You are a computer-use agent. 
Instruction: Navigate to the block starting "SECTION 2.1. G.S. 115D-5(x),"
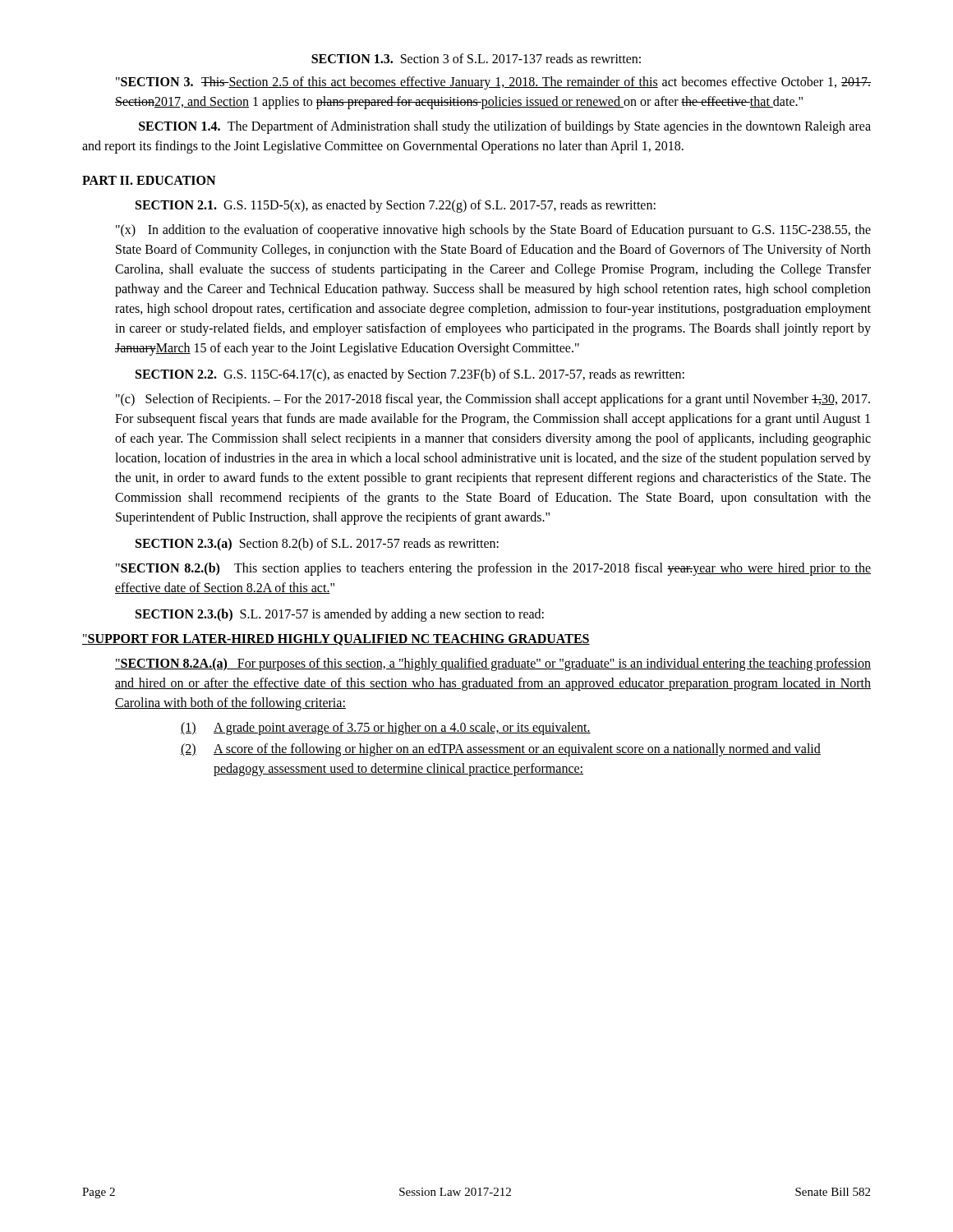coord(476,205)
